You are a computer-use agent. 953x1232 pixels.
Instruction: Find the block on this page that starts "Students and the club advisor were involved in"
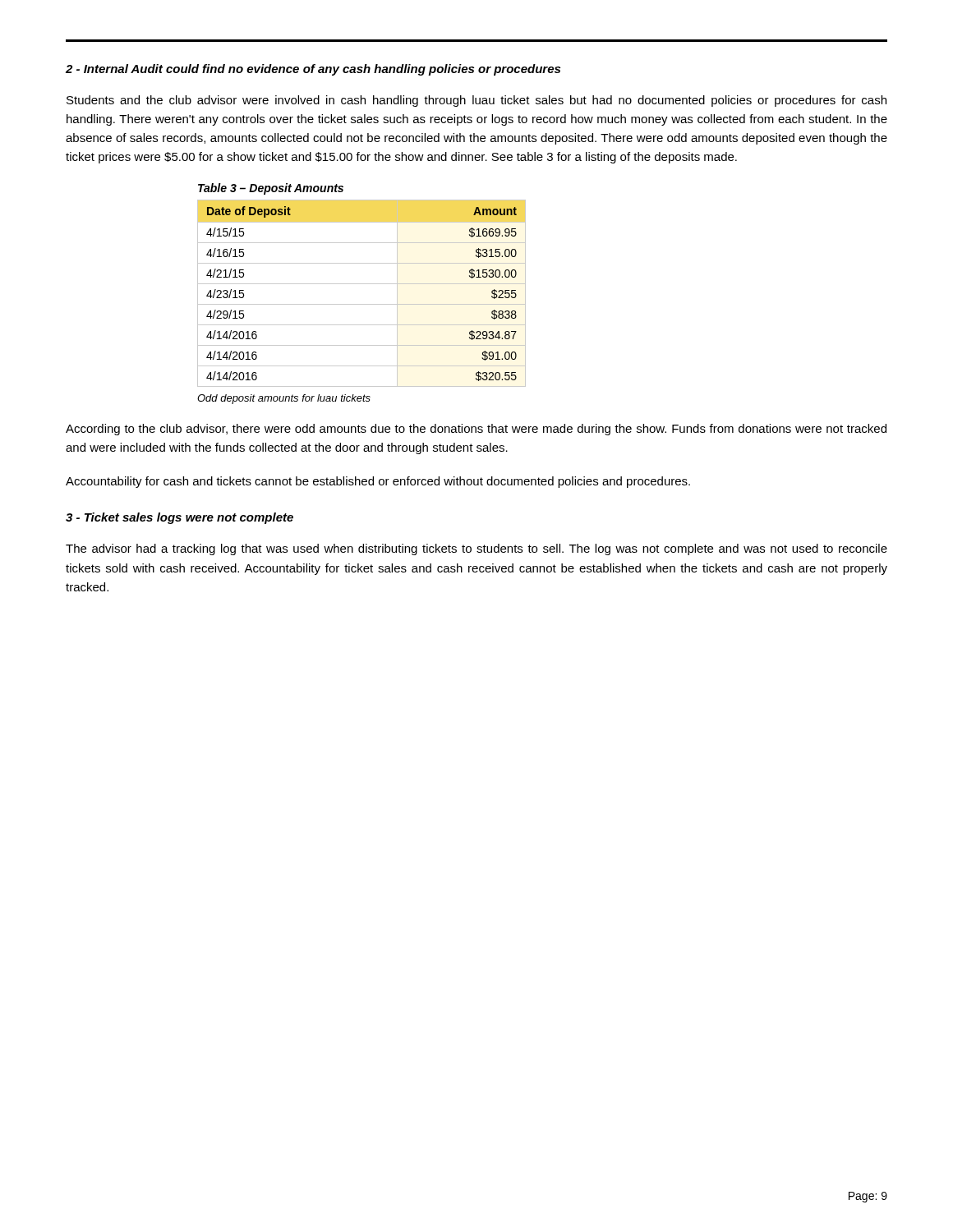tap(476, 128)
